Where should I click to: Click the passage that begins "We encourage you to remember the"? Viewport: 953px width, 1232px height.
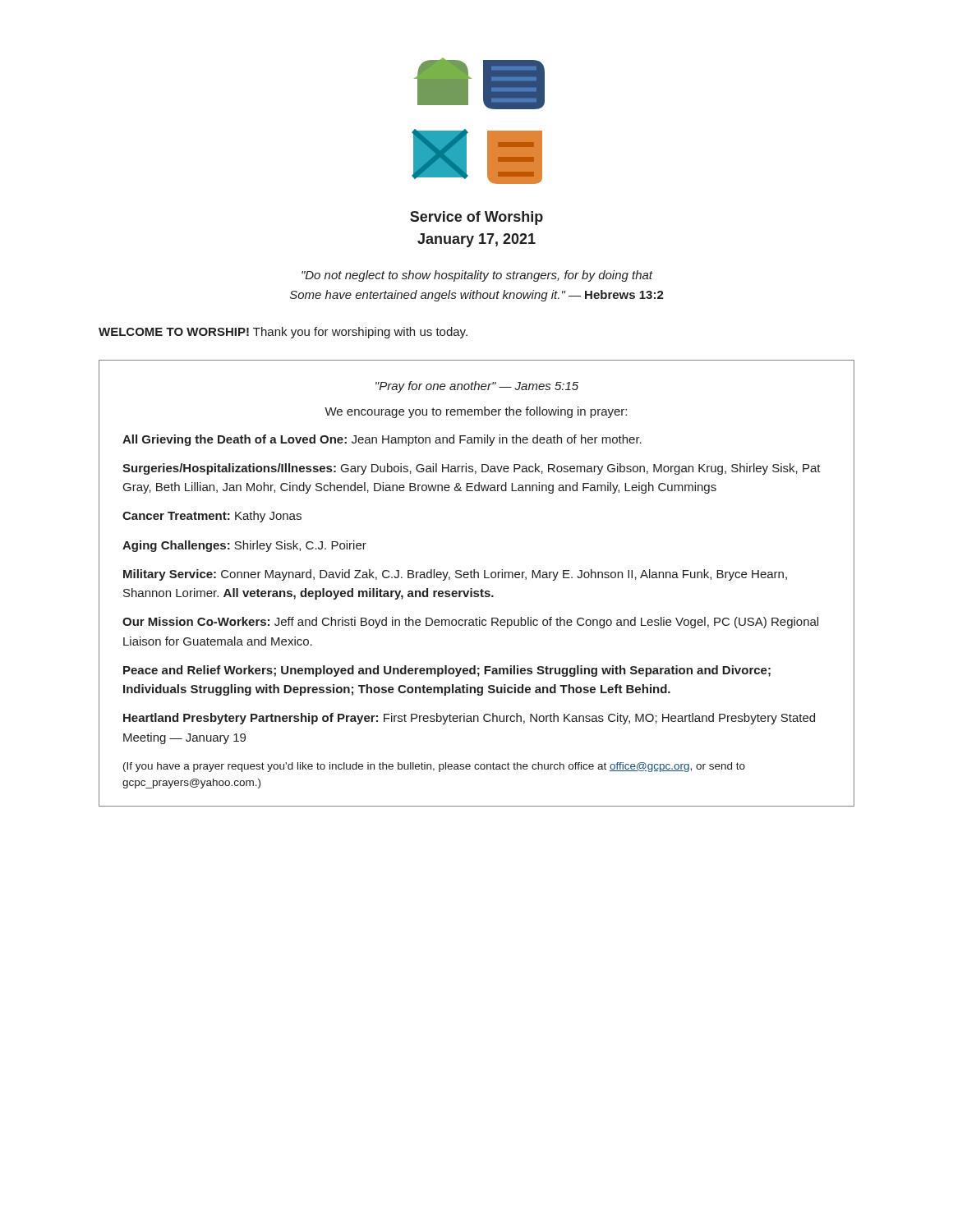click(x=476, y=411)
